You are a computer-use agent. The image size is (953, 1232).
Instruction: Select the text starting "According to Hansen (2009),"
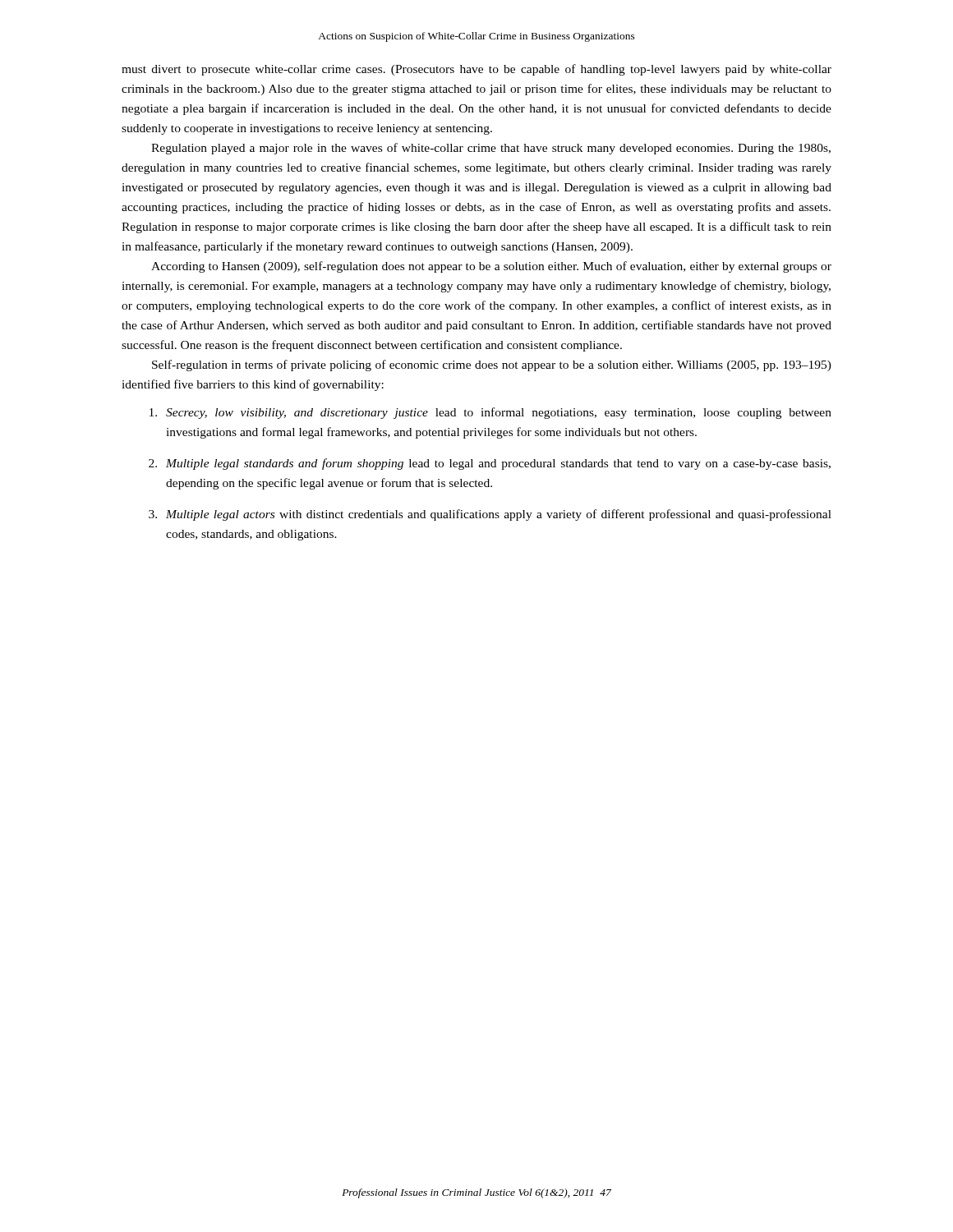tap(476, 306)
